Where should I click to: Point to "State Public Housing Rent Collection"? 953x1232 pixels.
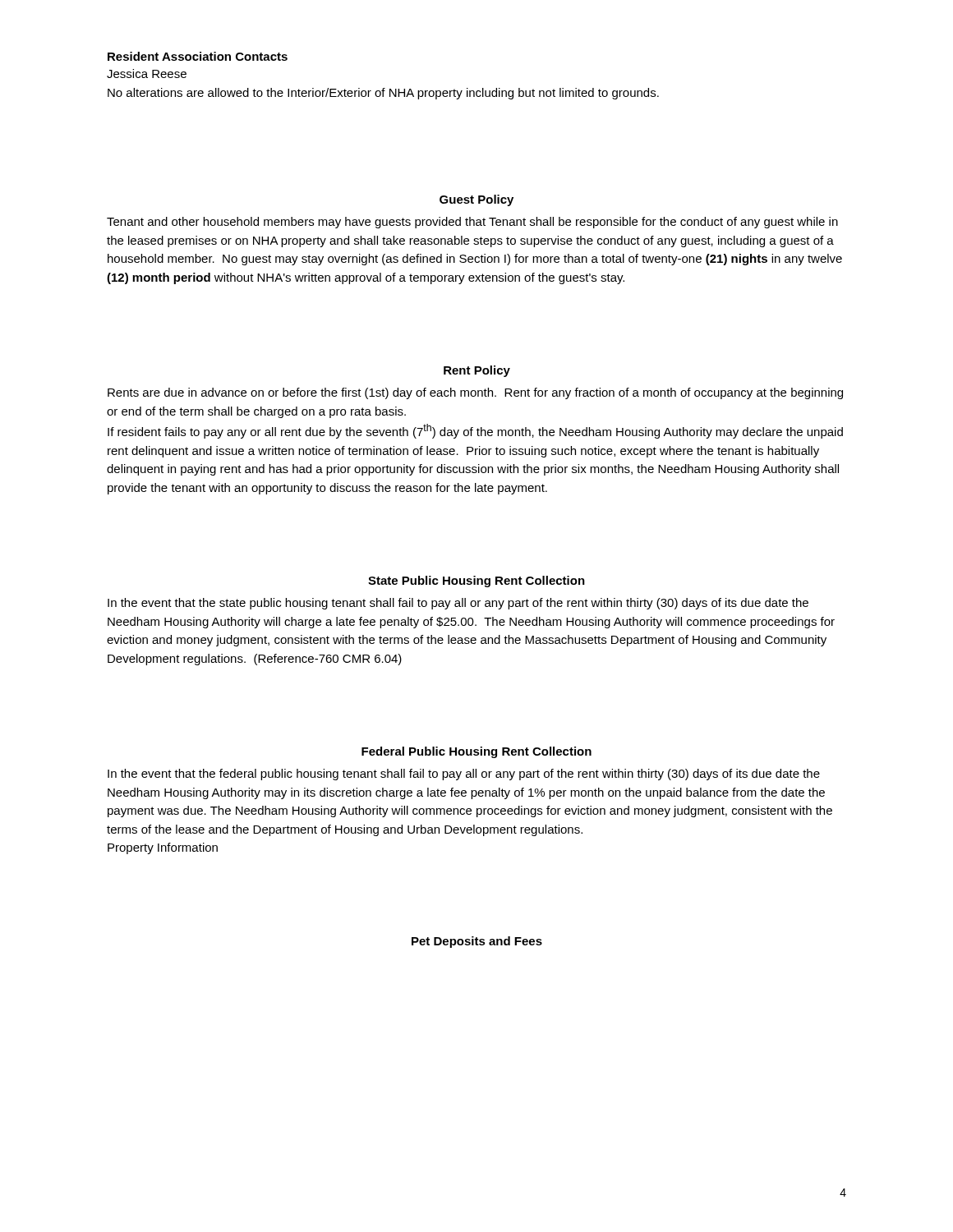coord(476,580)
